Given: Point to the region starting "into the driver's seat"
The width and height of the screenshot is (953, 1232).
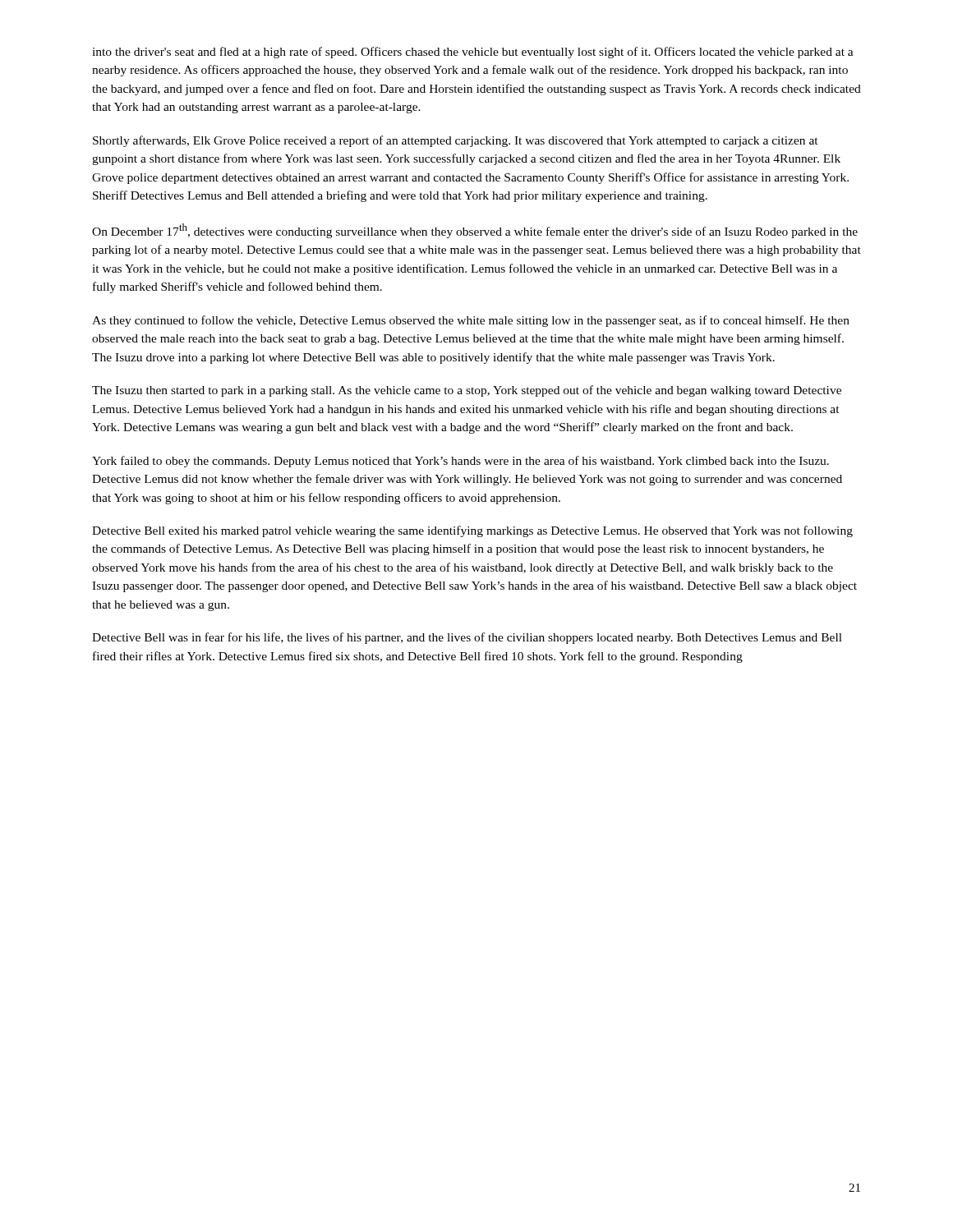Looking at the screenshot, I should click(476, 79).
